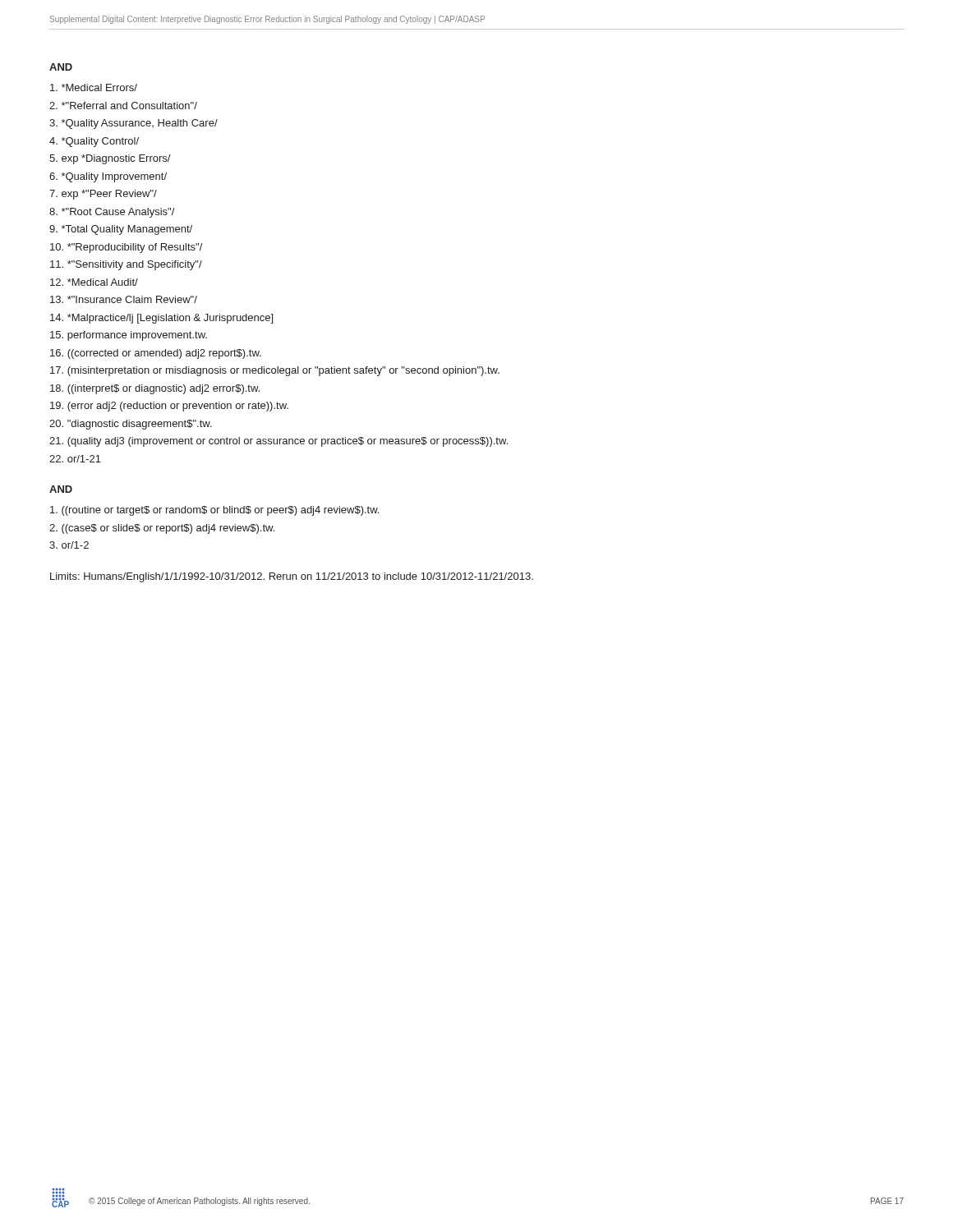The height and width of the screenshot is (1232, 953).
Task: Navigate to the region starting "6. *Quality Improvement/"
Action: click(x=108, y=176)
